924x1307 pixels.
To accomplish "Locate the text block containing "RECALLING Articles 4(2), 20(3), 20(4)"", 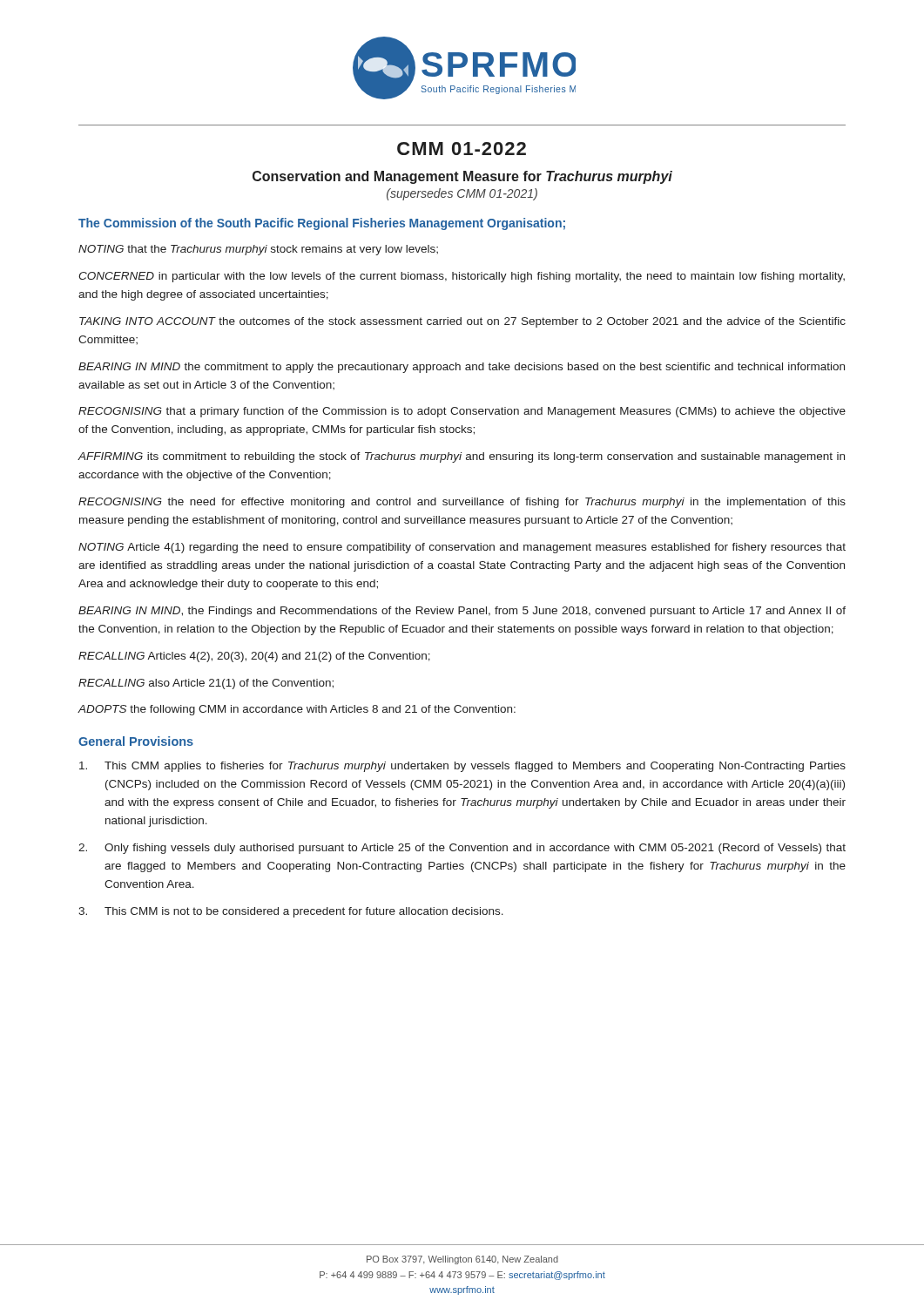I will 254,655.
